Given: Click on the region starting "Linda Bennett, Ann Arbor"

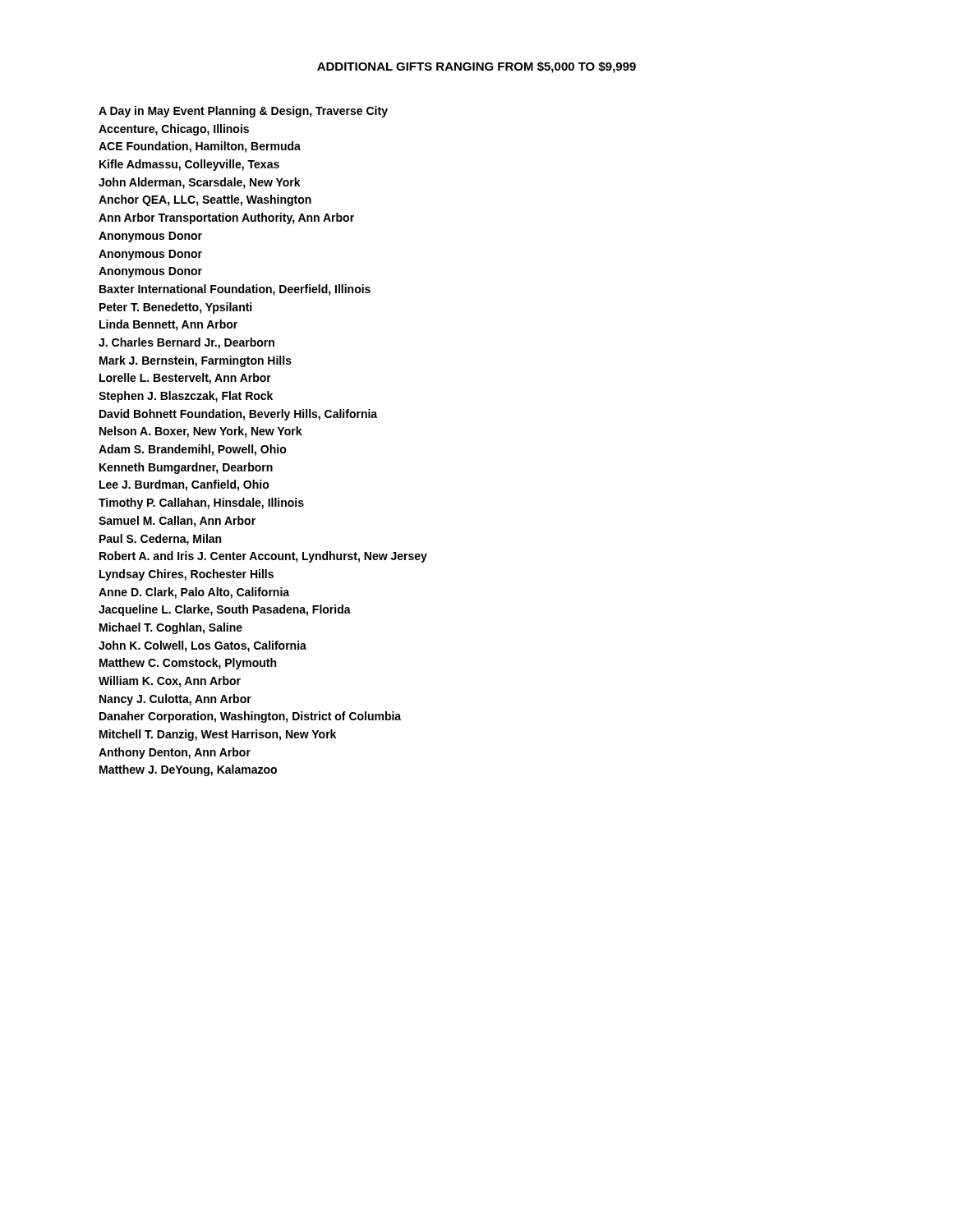Looking at the screenshot, I should (x=168, y=325).
